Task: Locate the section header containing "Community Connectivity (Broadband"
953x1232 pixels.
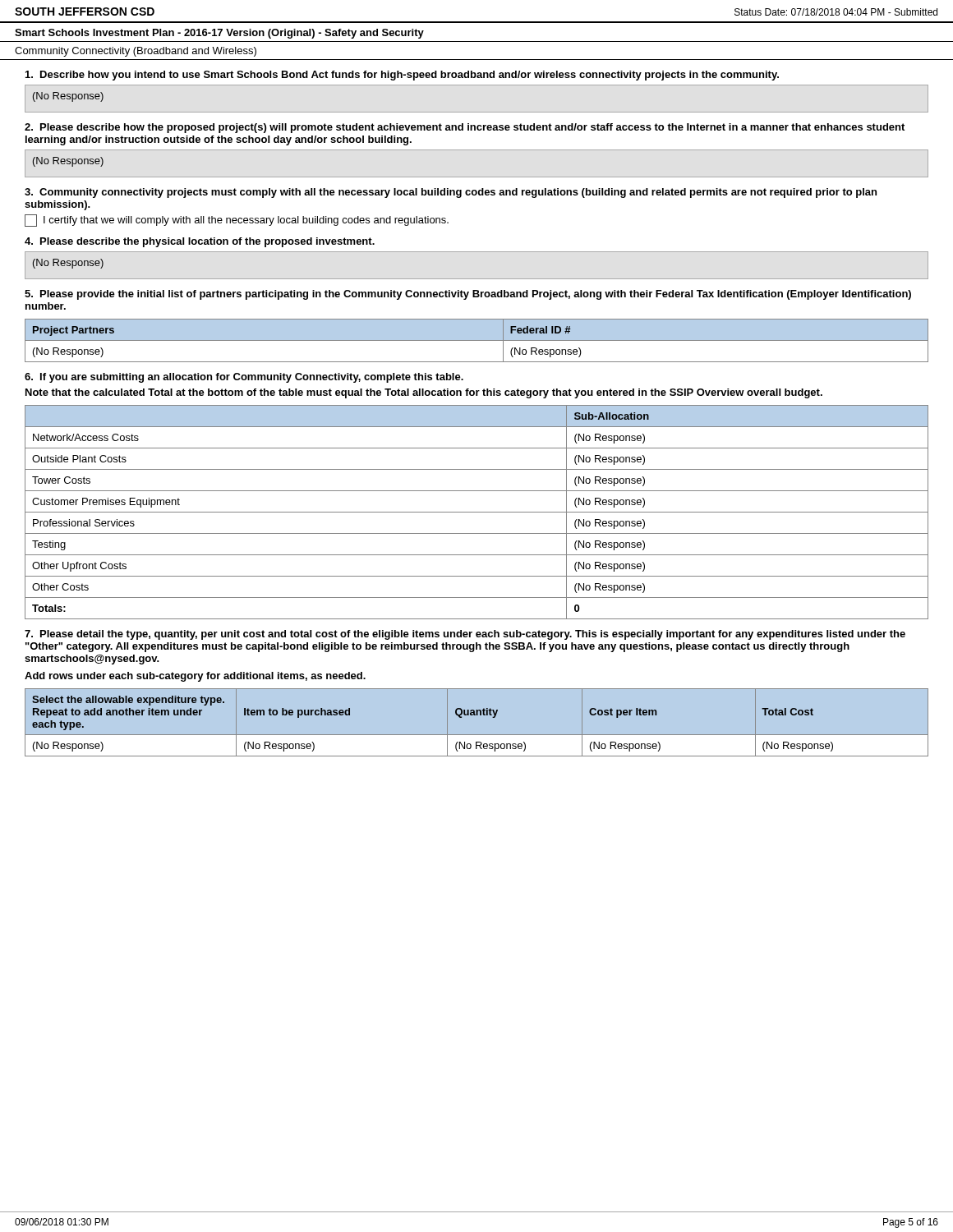Action: pyautogui.click(x=136, y=51)
